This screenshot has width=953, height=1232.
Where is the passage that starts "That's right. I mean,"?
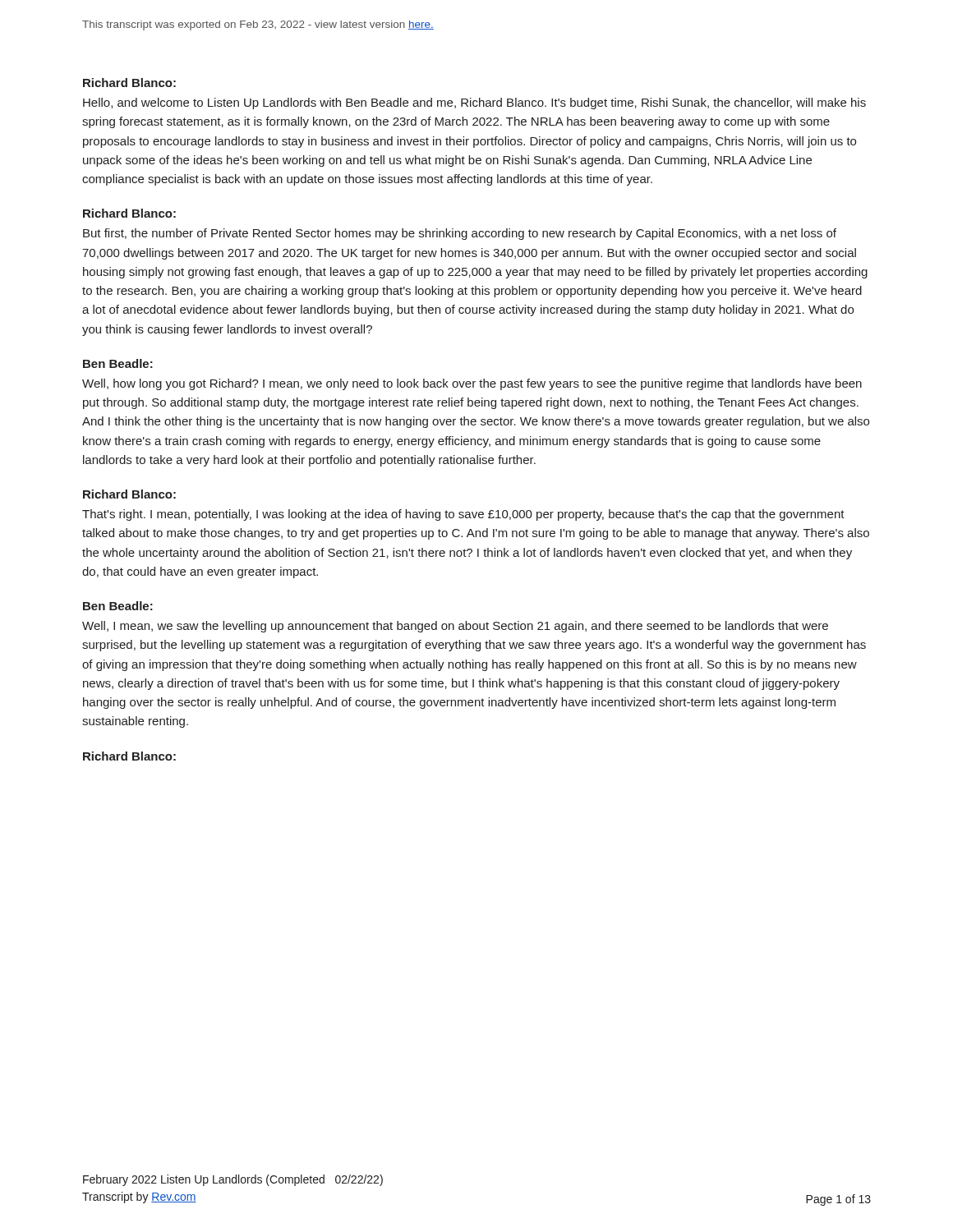coord(476,542)
